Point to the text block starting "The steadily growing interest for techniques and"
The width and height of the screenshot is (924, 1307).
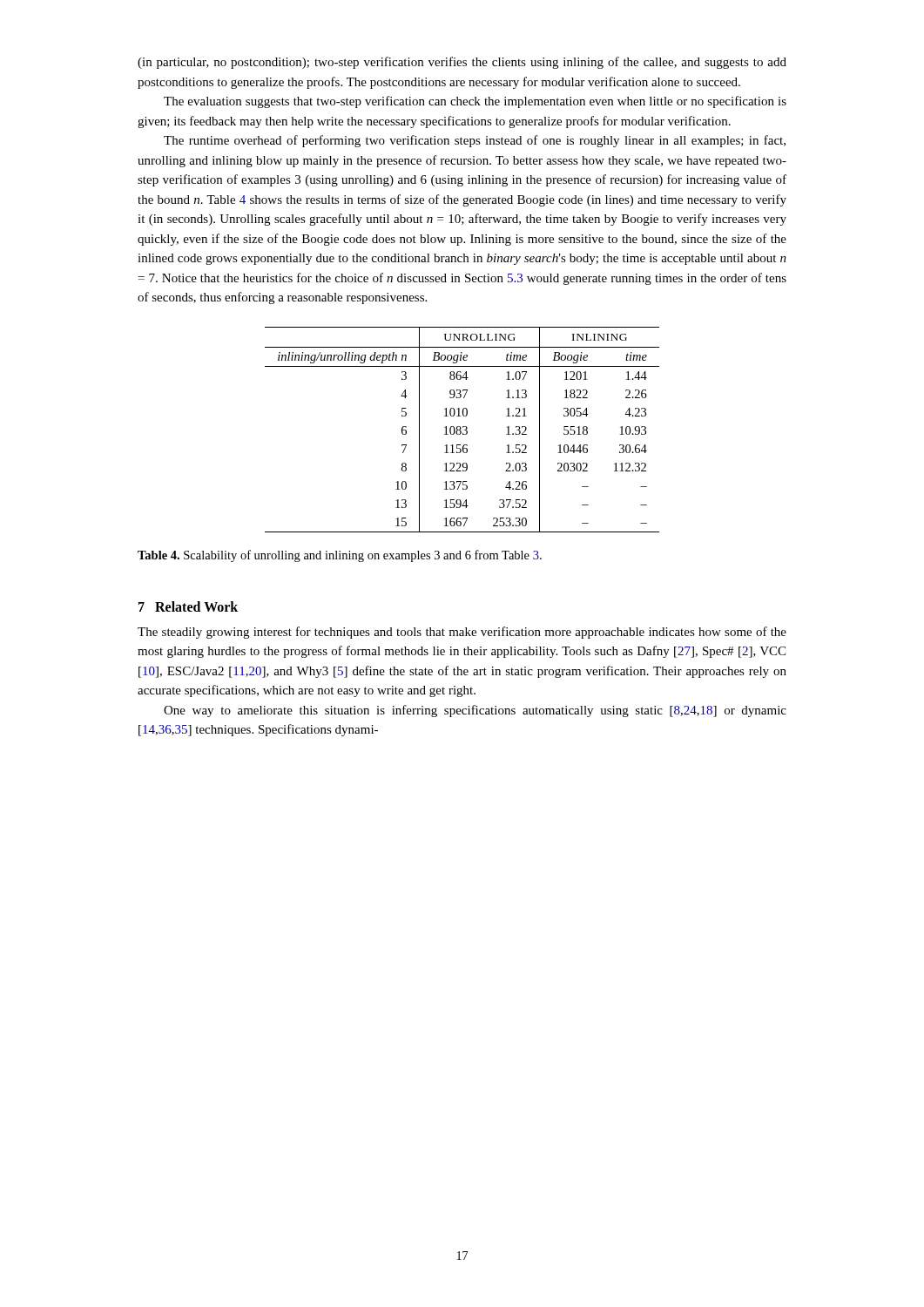click(x=462, y=661)
